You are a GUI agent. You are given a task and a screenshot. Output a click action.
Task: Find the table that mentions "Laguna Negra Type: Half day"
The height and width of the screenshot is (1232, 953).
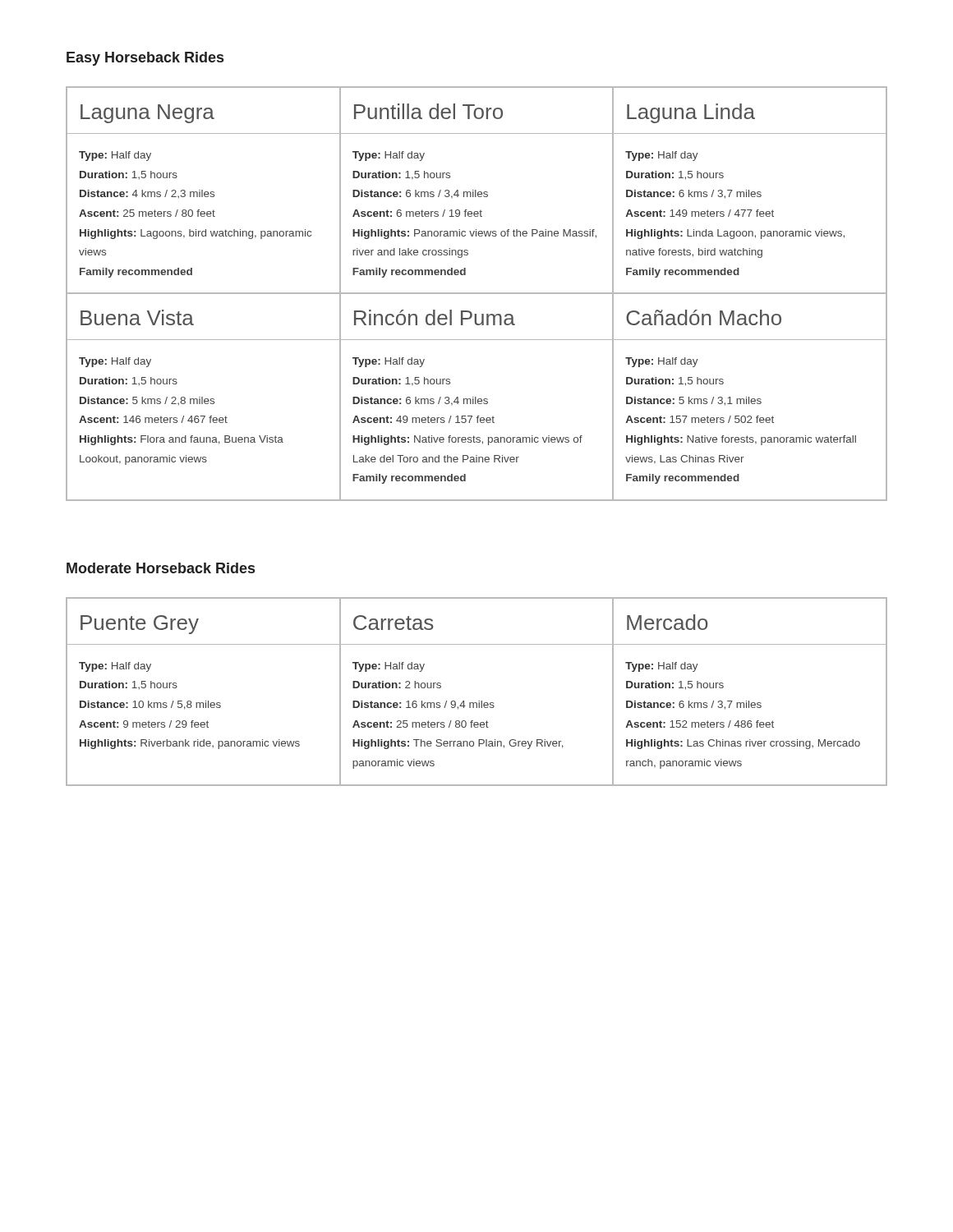(476, 294)
